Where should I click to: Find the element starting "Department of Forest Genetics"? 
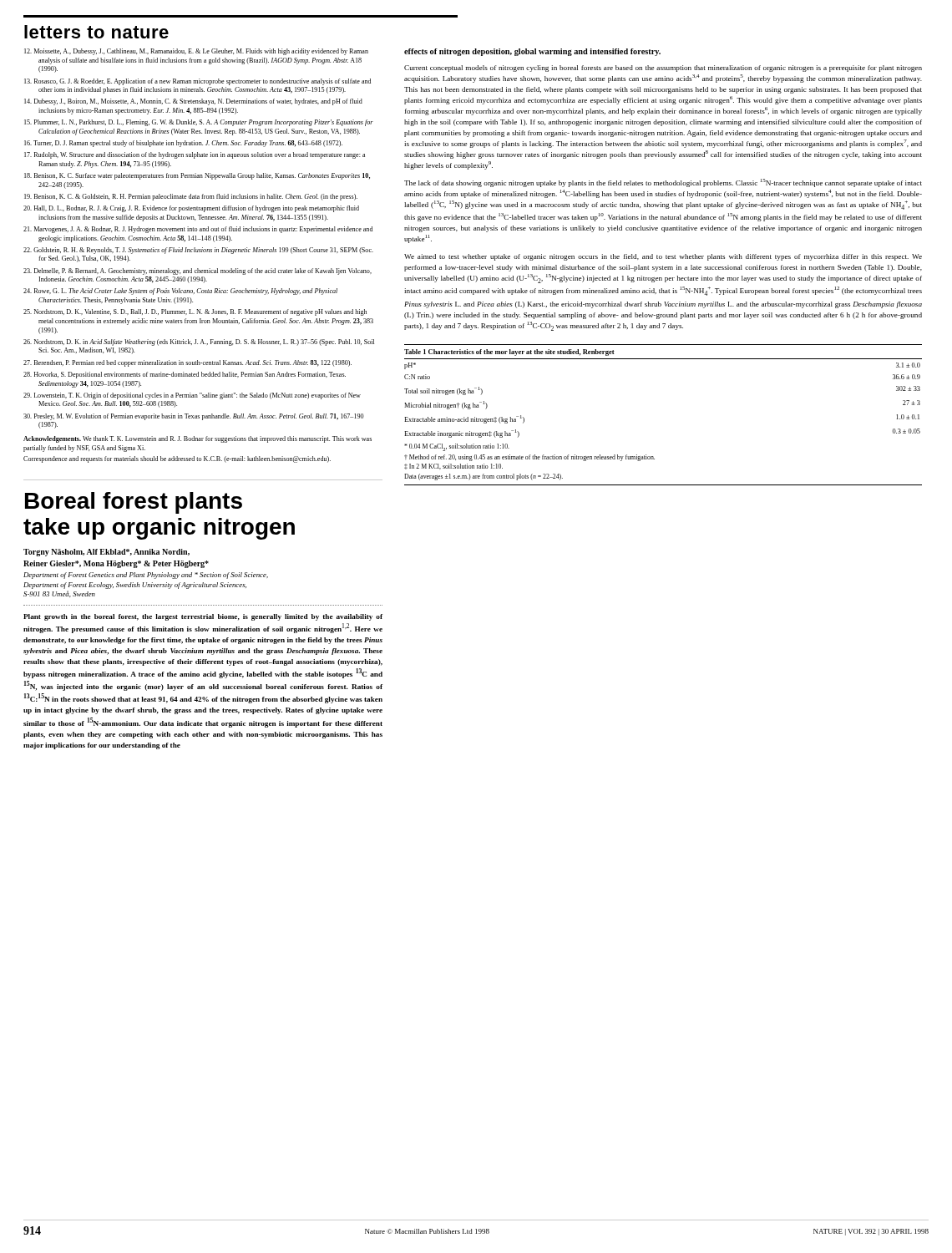coord(146,585)
